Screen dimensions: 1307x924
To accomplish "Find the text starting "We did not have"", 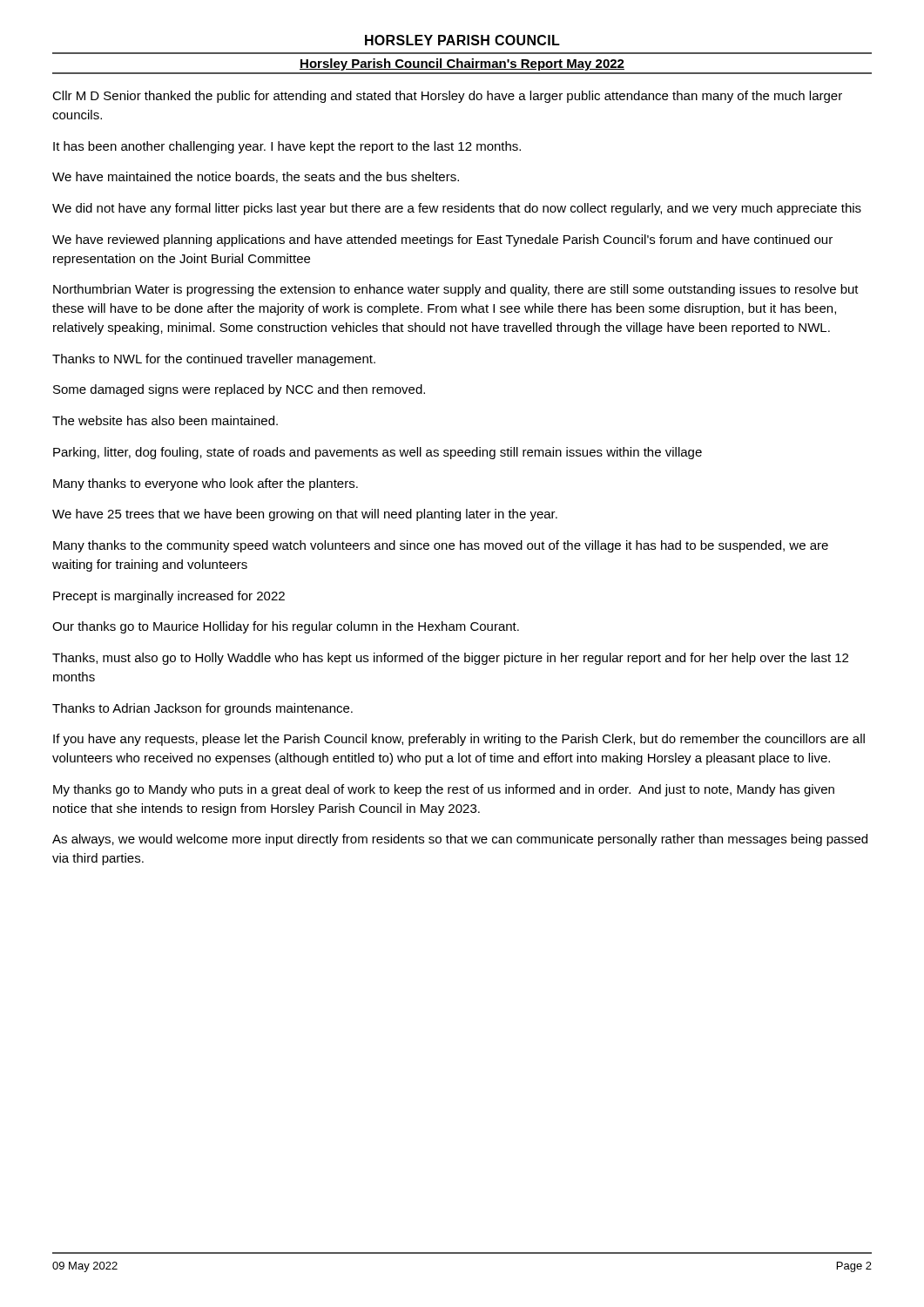I will [457, 208].
